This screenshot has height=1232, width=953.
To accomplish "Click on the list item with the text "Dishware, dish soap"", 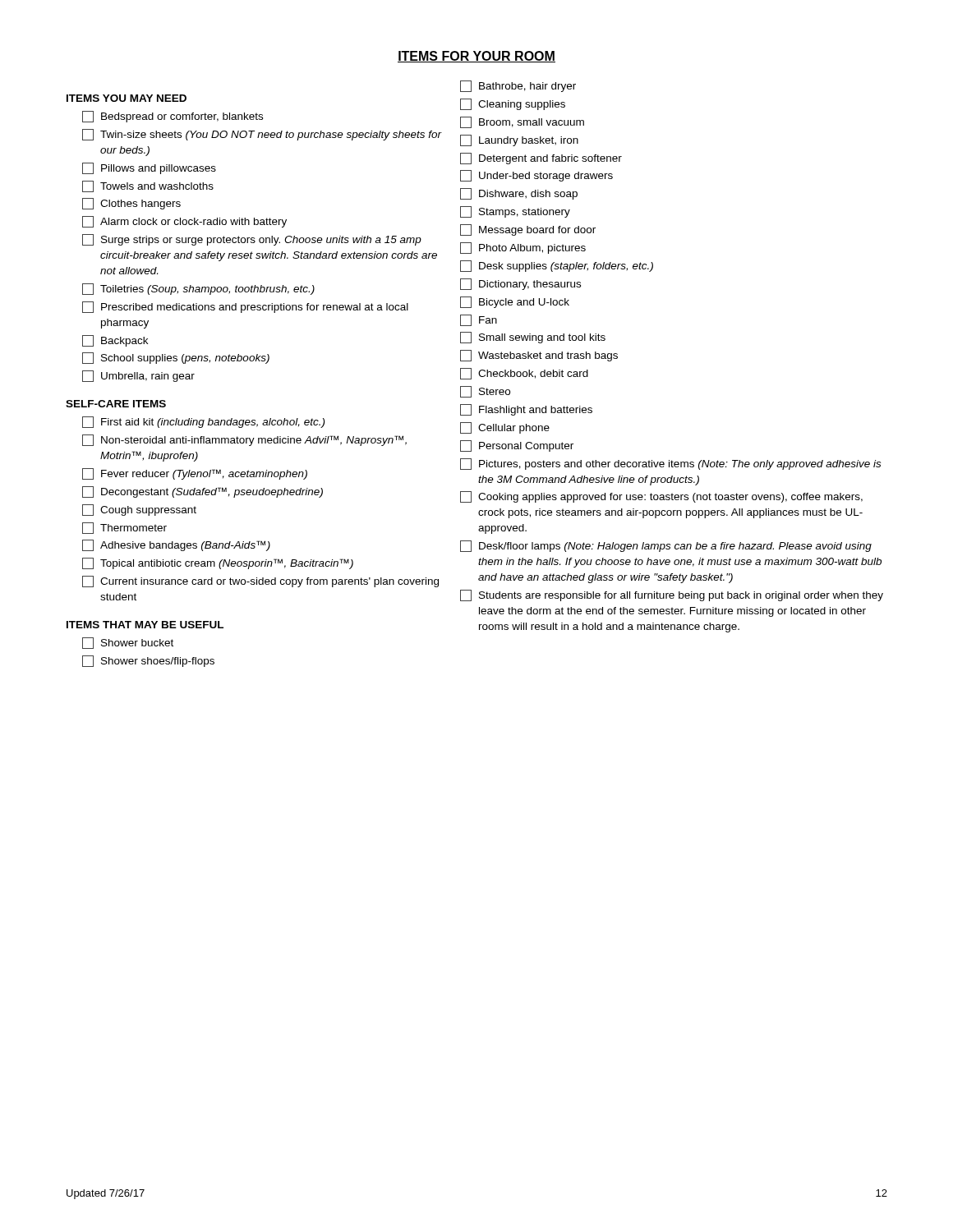I will [x=519, y=194].
